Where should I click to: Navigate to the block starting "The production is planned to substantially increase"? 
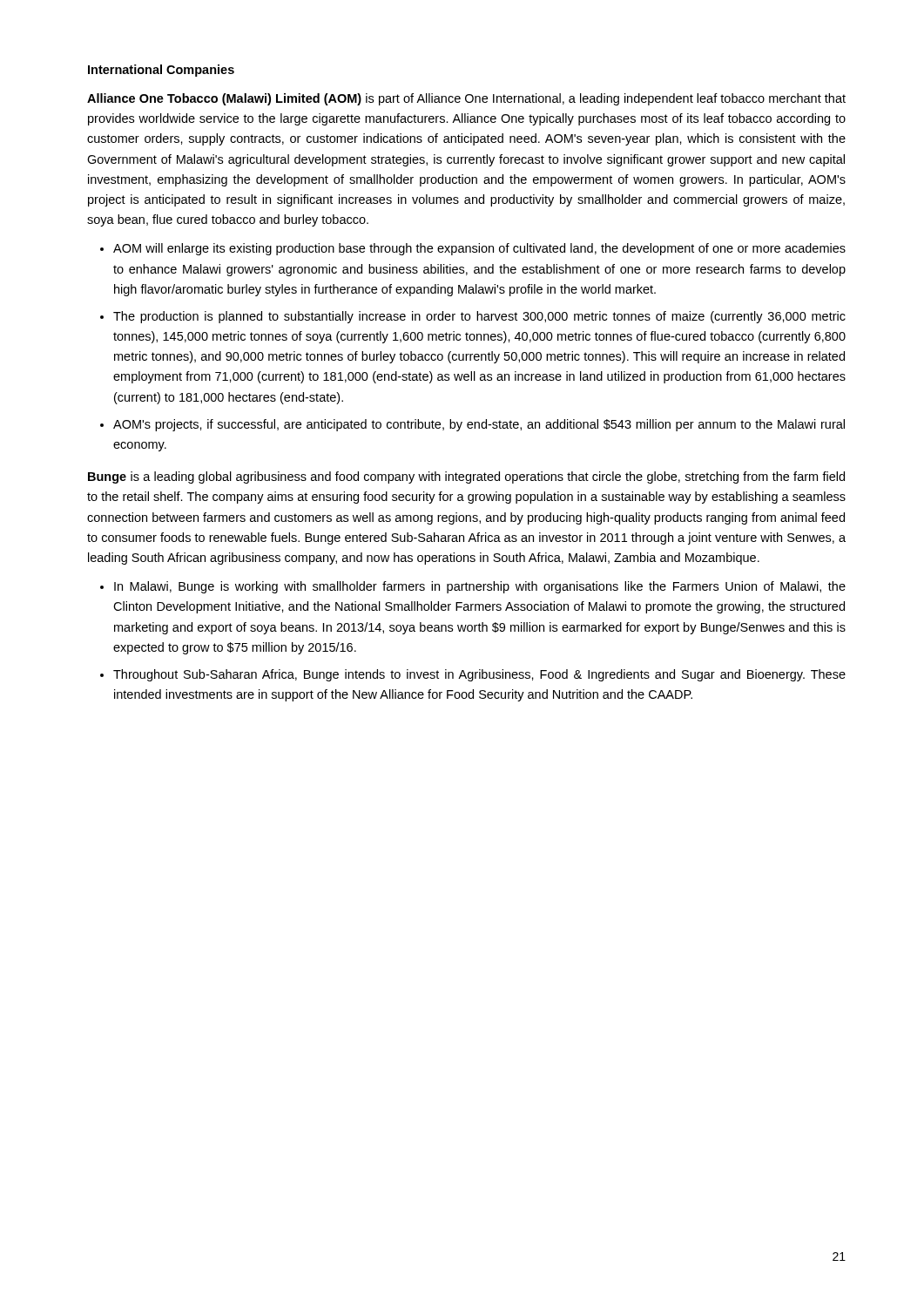click(x=479, y=357)
